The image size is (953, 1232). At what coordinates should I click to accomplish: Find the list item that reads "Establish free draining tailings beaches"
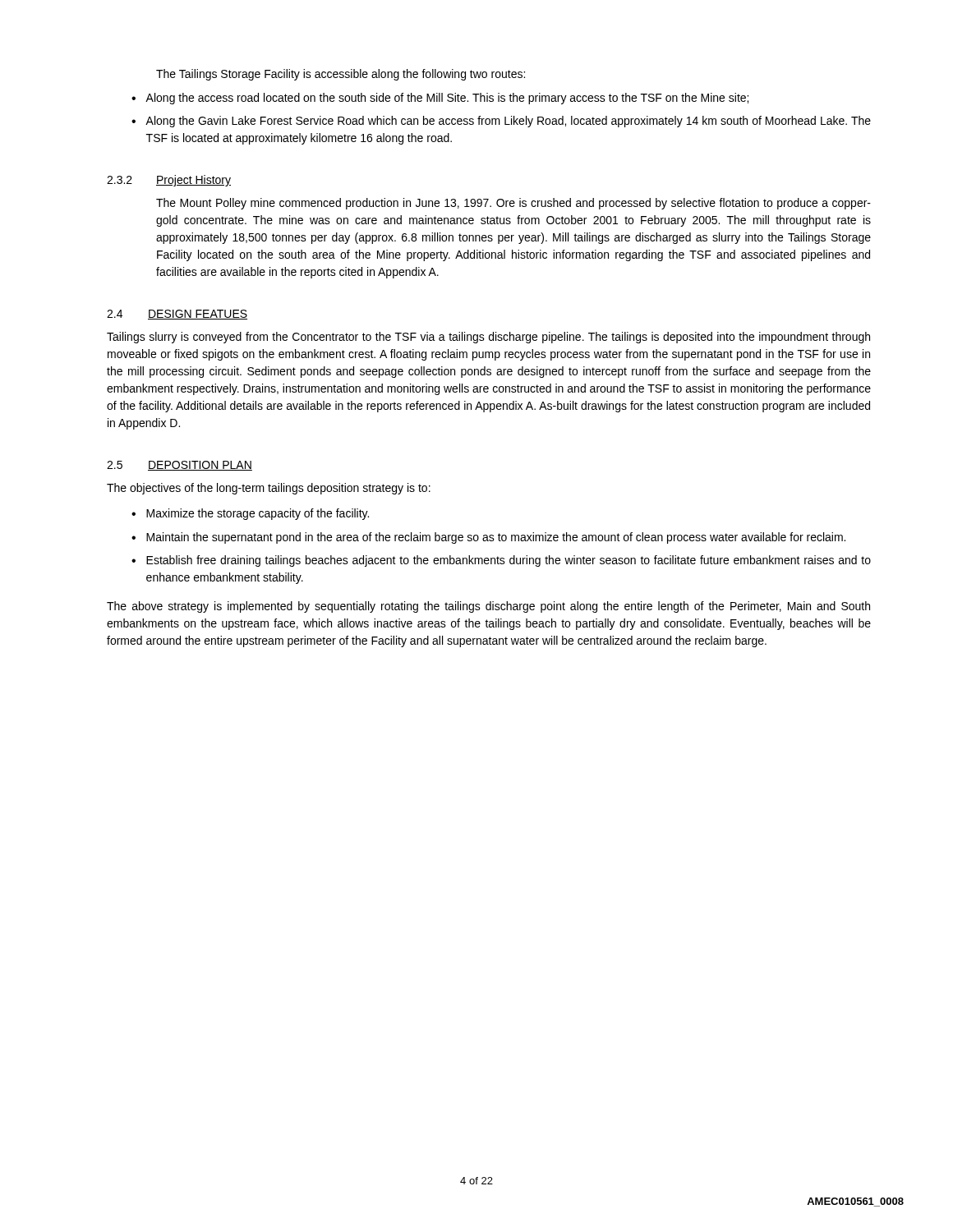(489, 569)
